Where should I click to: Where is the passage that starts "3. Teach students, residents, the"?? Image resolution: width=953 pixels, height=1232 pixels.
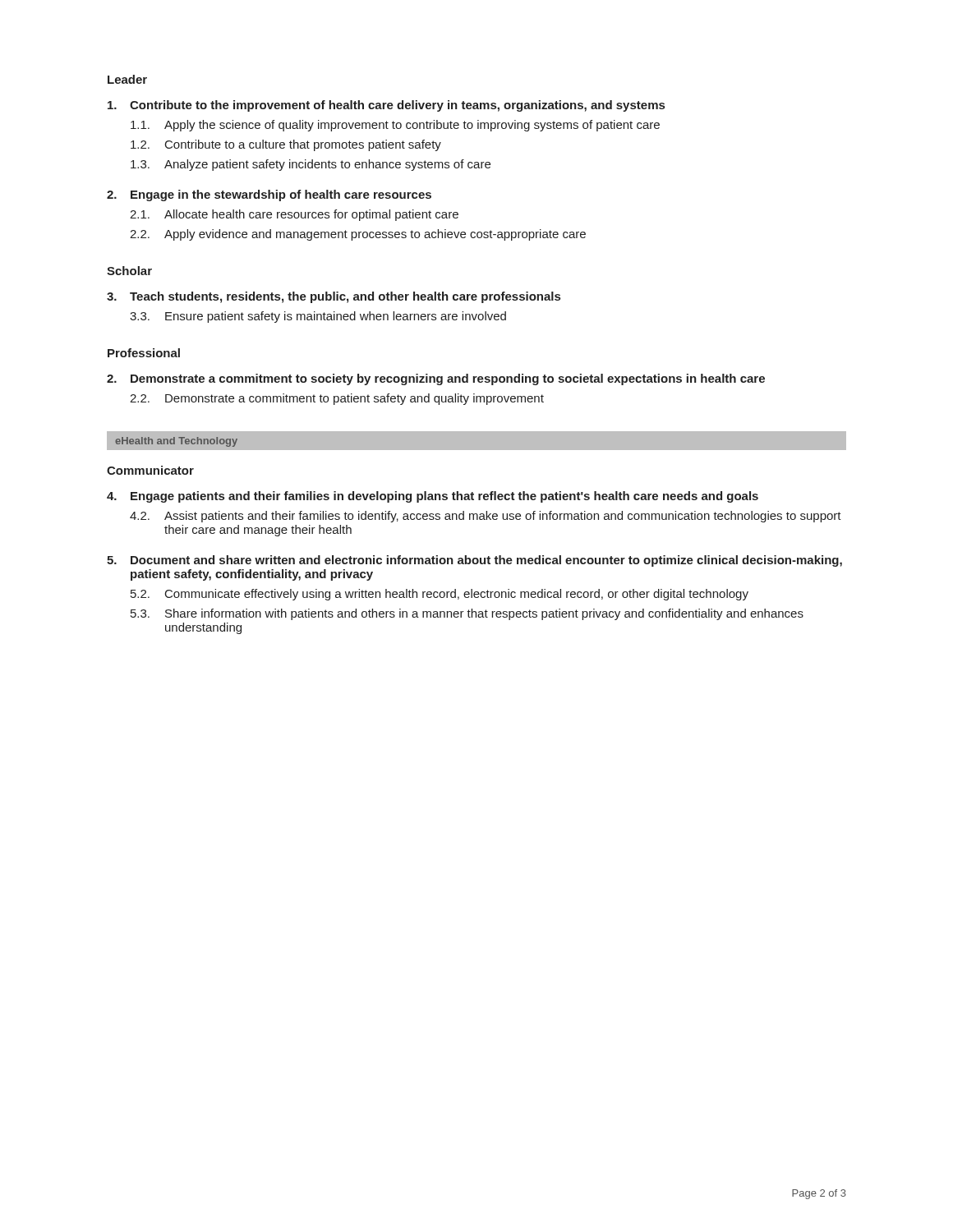334,296
